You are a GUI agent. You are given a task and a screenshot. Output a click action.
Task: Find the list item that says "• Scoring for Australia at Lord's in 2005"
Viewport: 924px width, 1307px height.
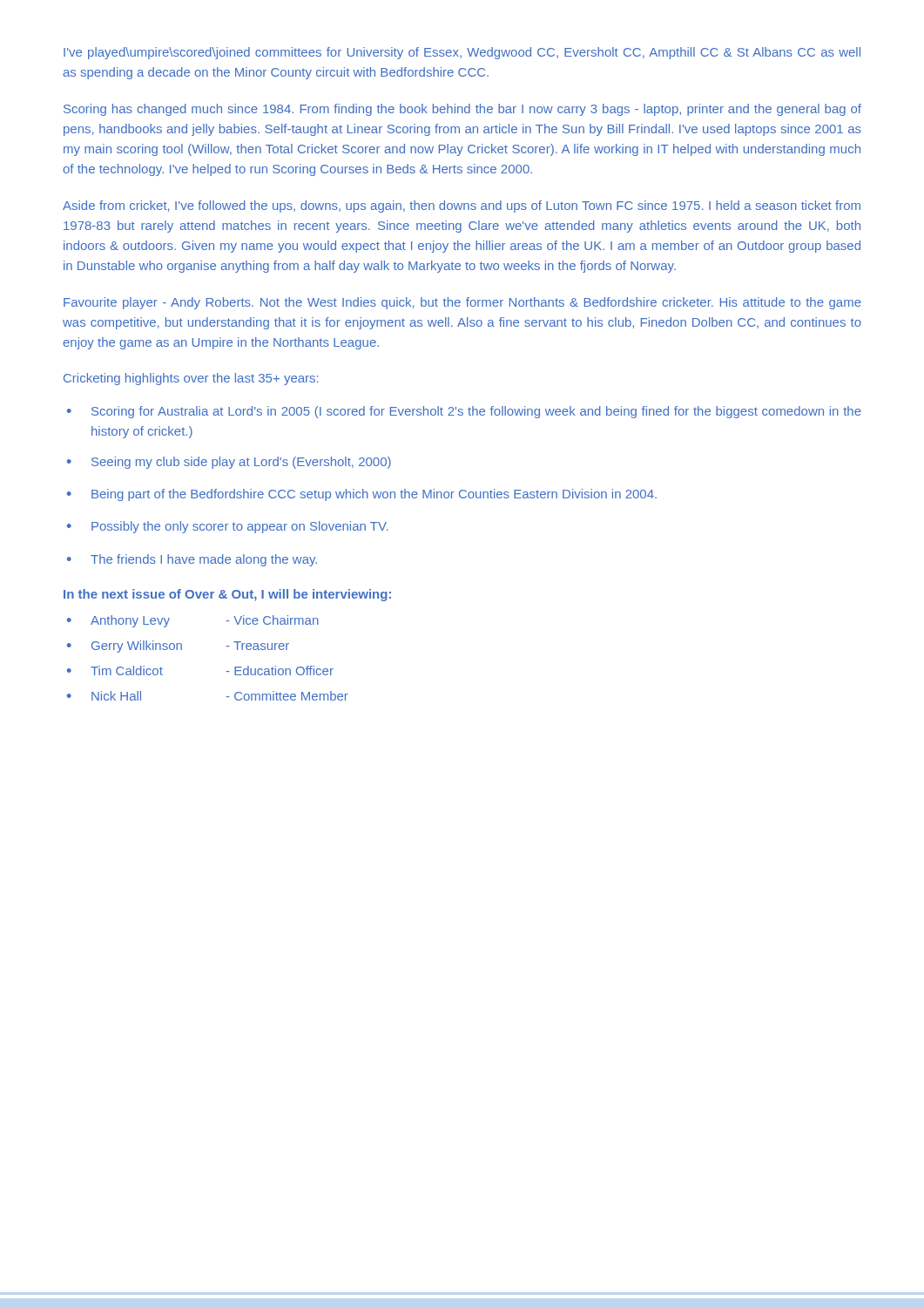462,421
